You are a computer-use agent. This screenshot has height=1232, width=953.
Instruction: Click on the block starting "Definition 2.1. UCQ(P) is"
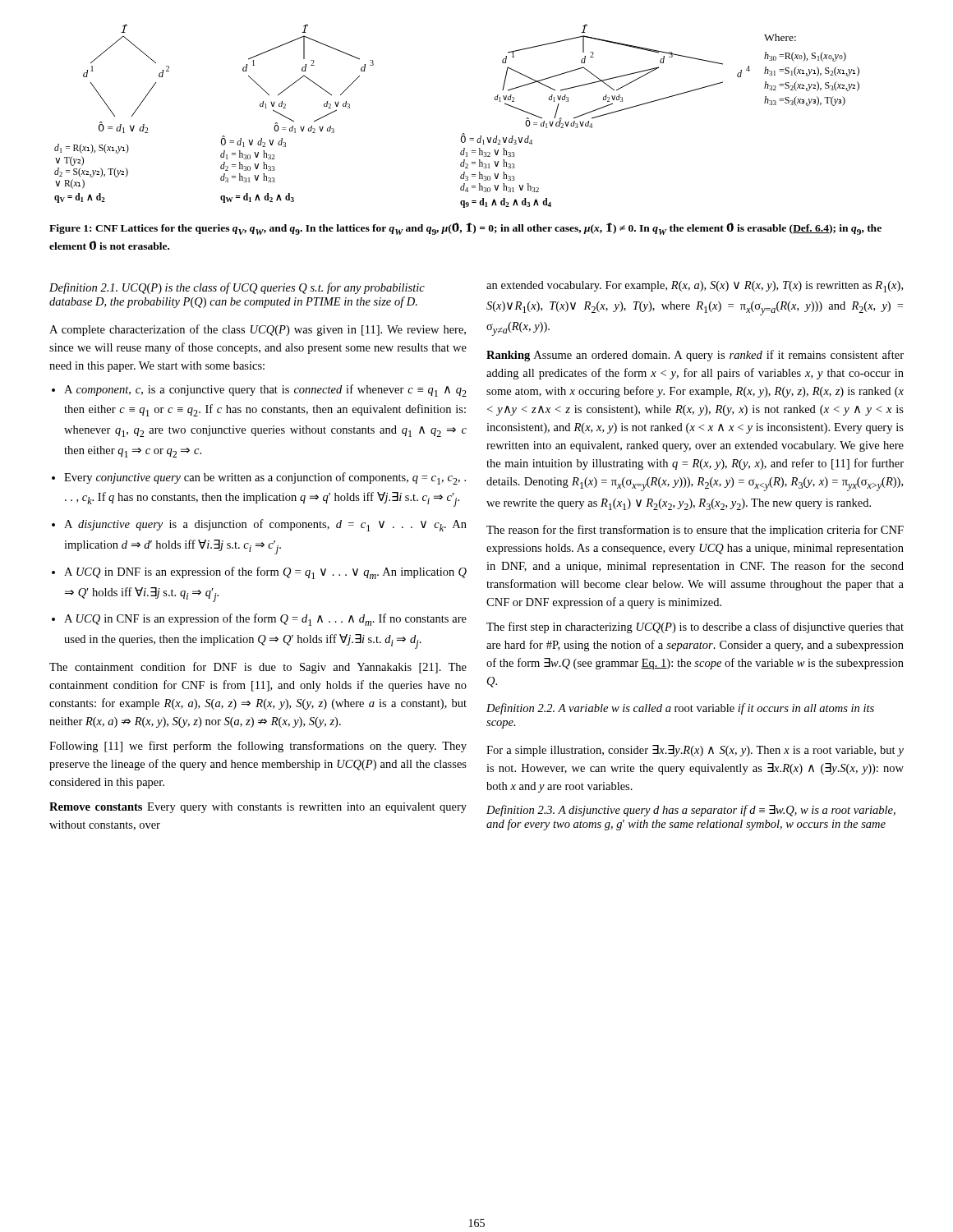[237, 294]
